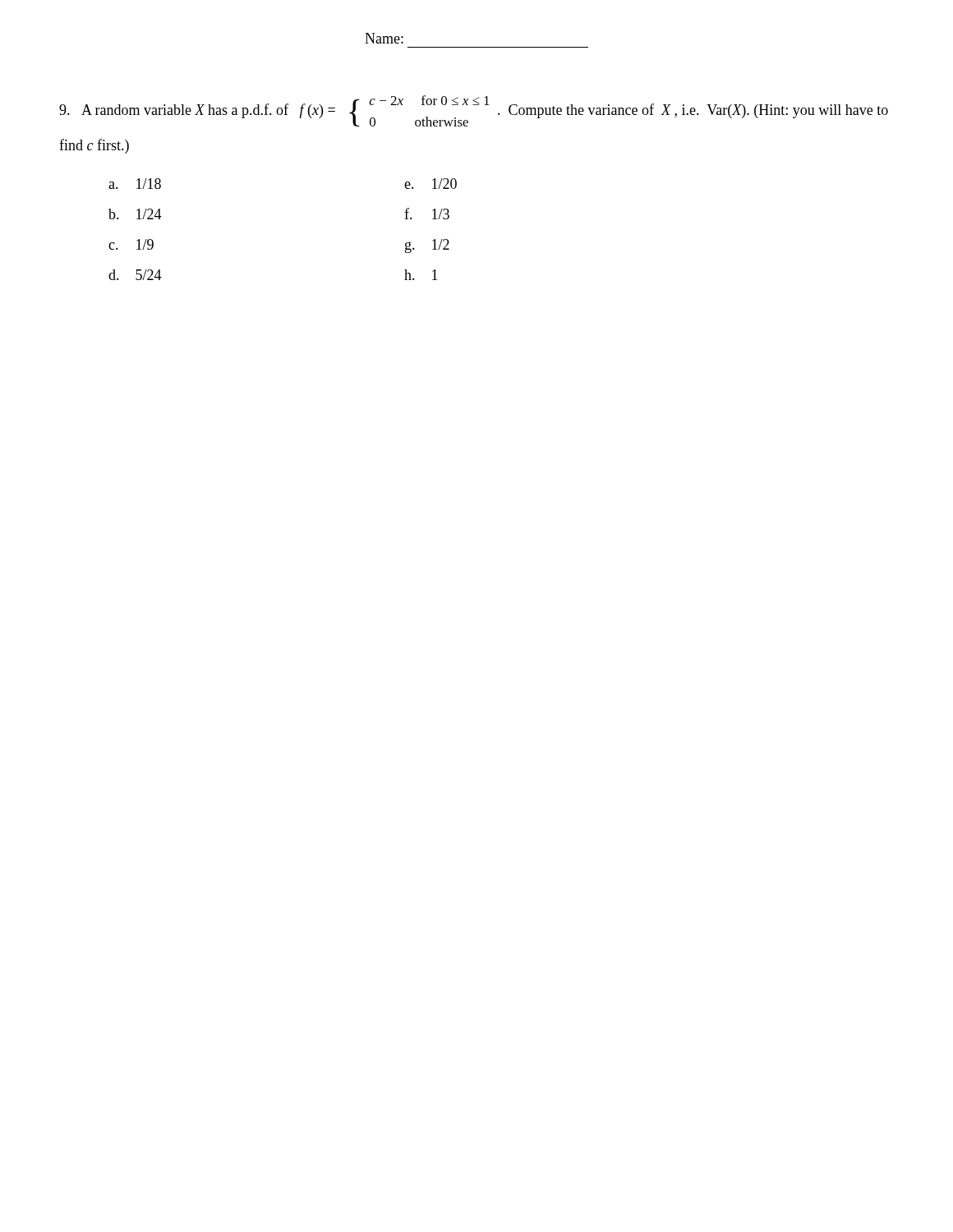Screen dimensions: 1232x953
Task: Locate the text "f. 1/3"
Action: tap(427, 215)
